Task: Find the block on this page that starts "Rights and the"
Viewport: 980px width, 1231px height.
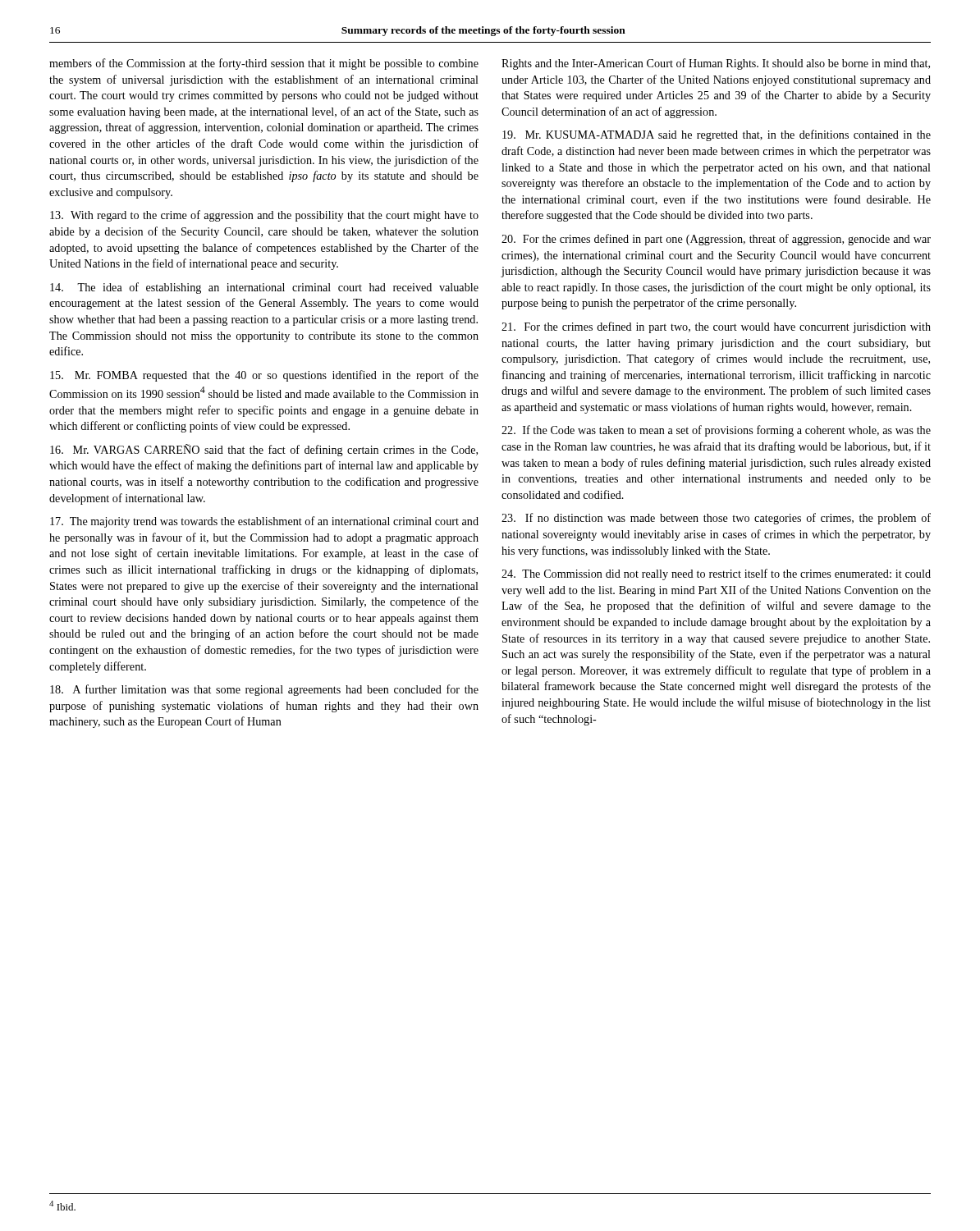Action: [x=716, y=87]
